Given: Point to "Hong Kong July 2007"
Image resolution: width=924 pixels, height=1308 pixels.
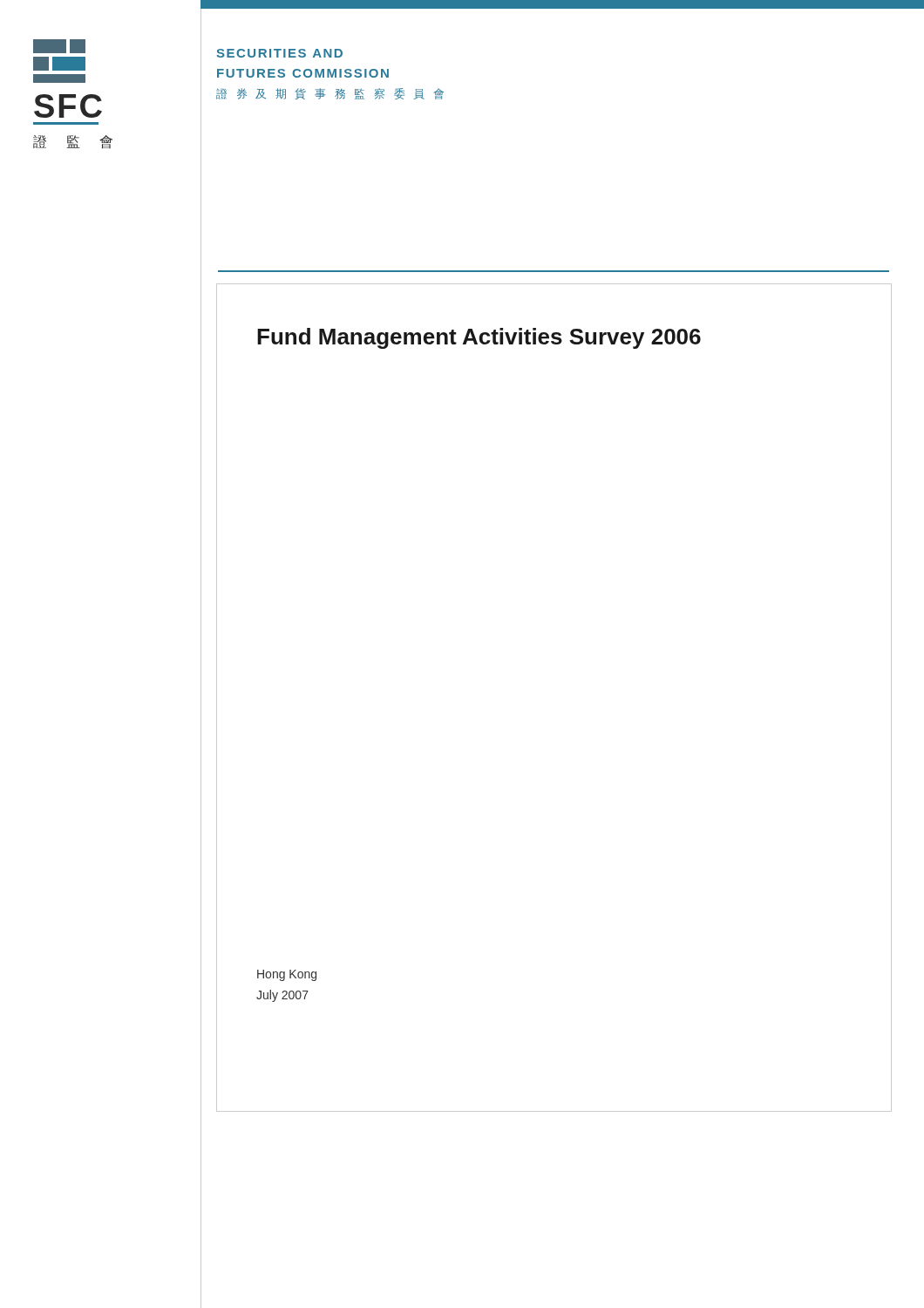Looking at the screenshot, I should pos(287,985).
